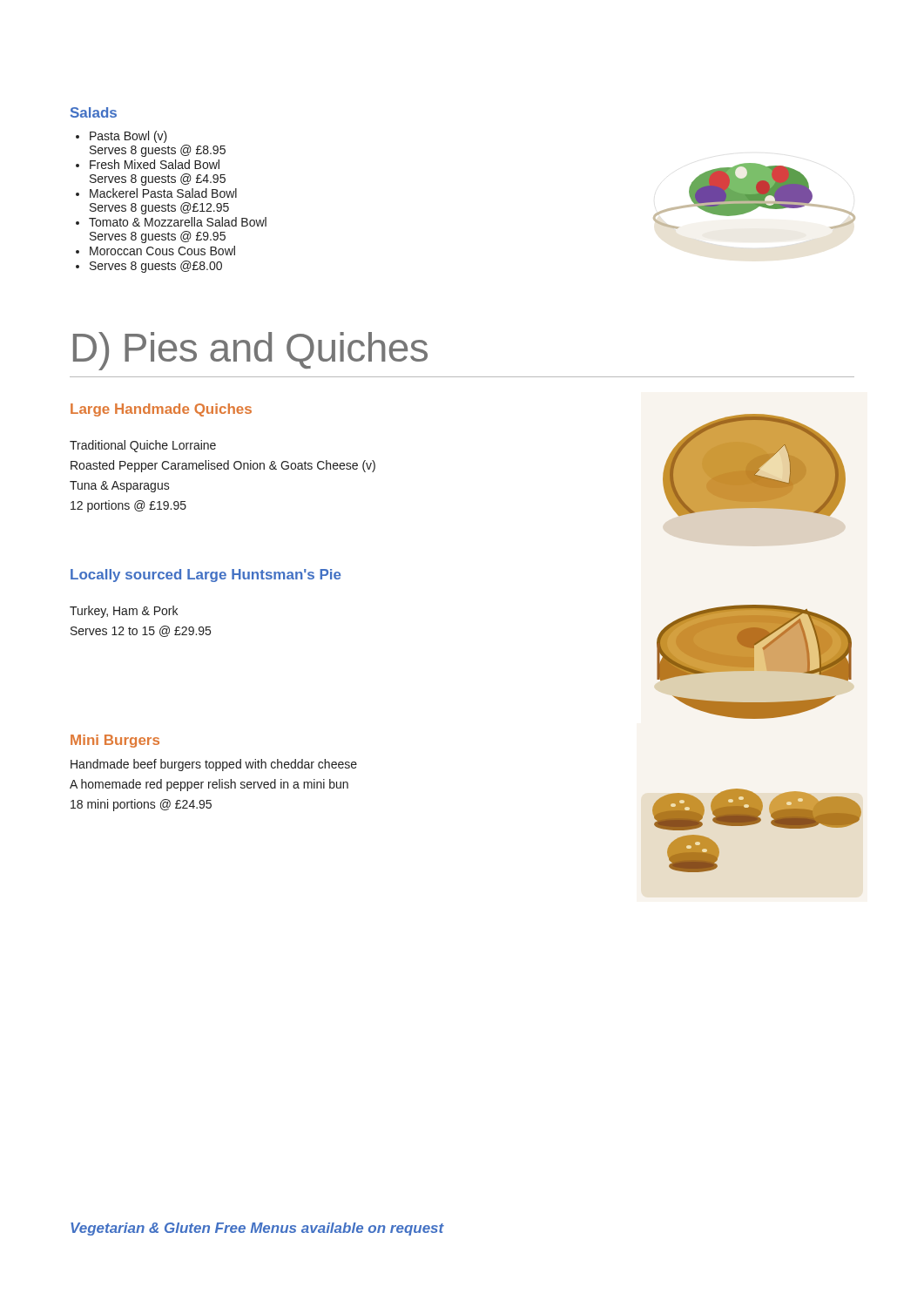
Task: Find the block starting "Tomato & Mozzarella Salad BowlServes 8 guests @"
Action: tap(178, 222)
